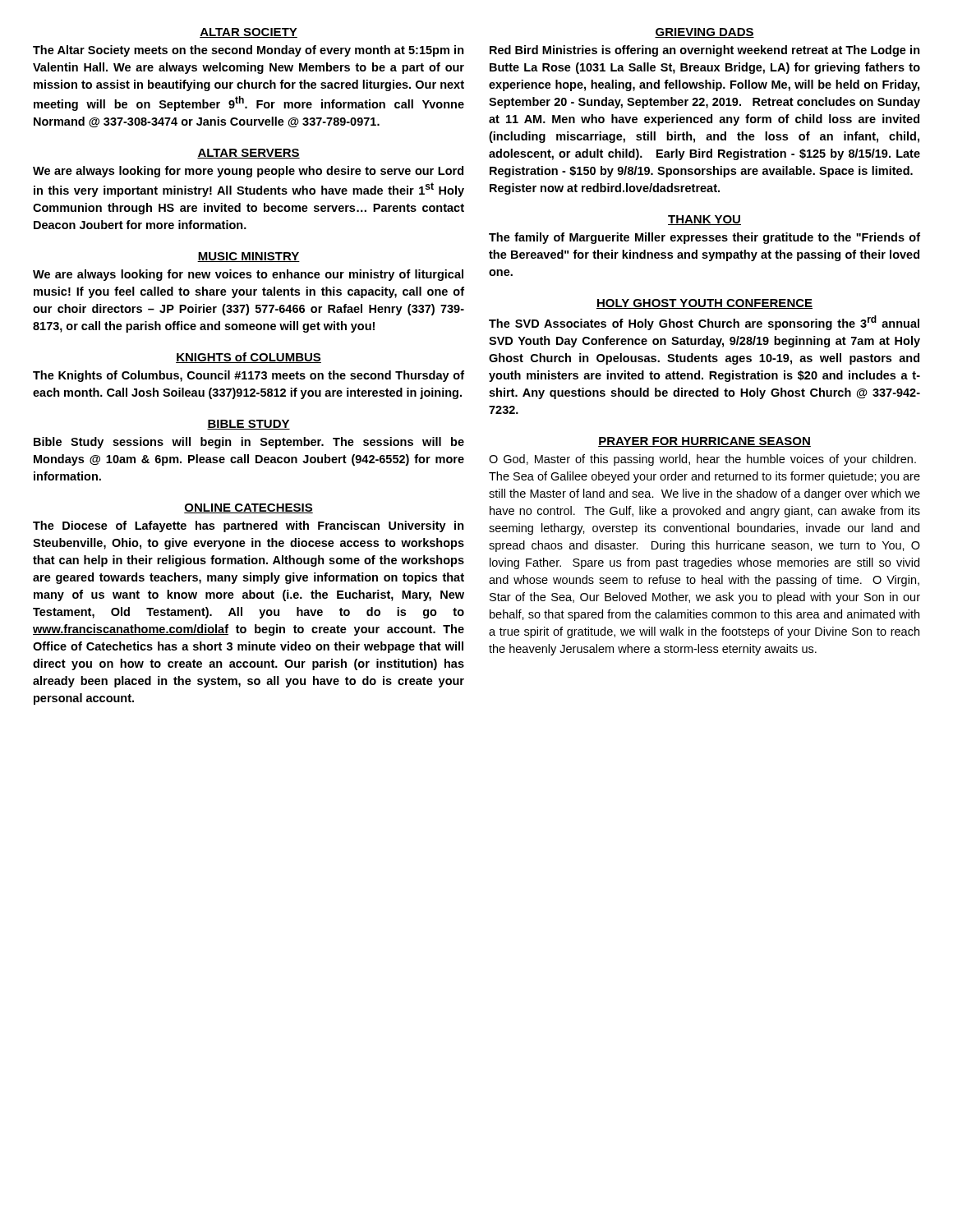Point to the element starting "GRIEVING DADS"
The height and width of the screenshot is (1232, 953).
tap(704, 32)
